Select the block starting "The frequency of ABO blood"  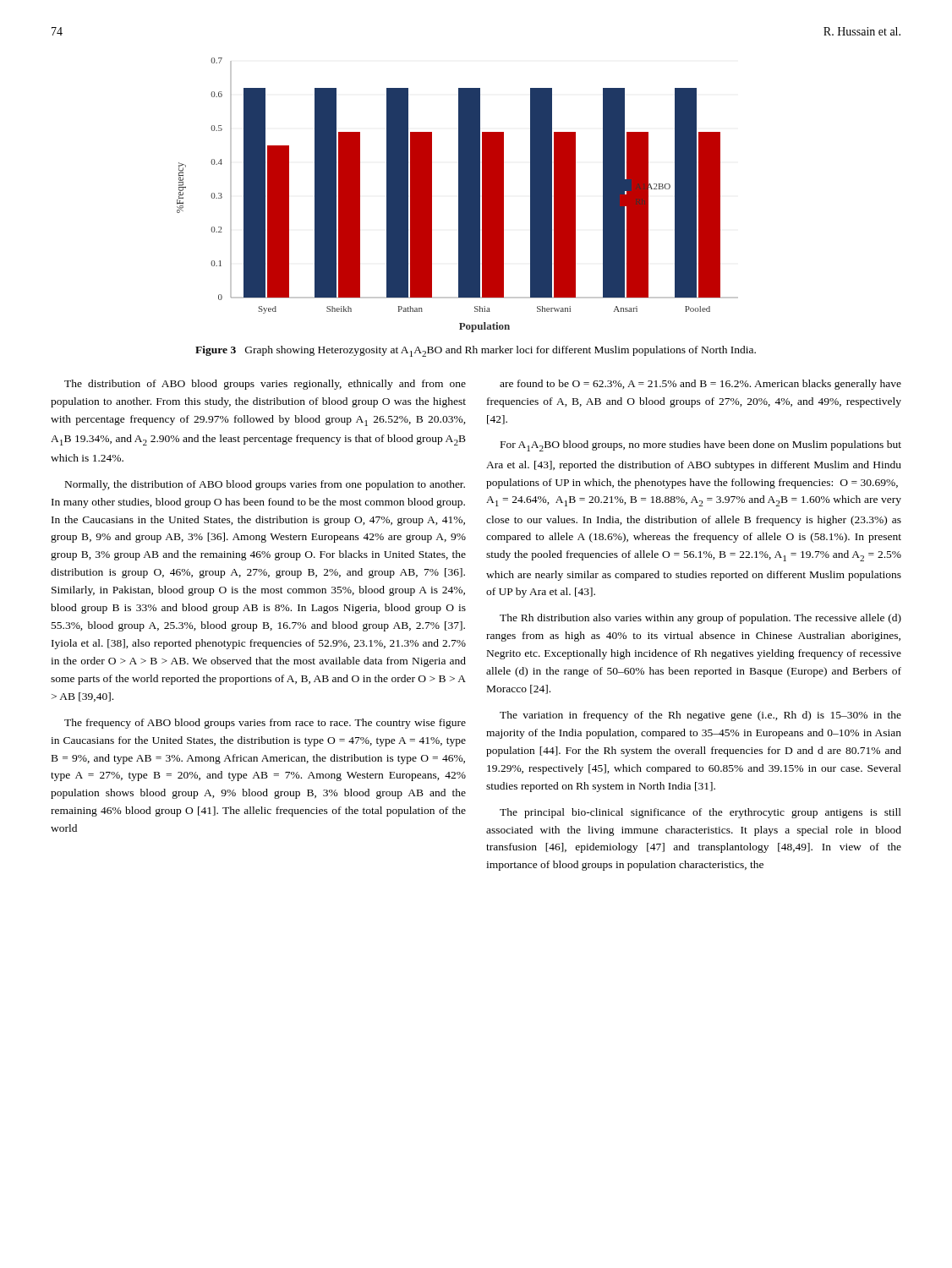click(258, 776)
